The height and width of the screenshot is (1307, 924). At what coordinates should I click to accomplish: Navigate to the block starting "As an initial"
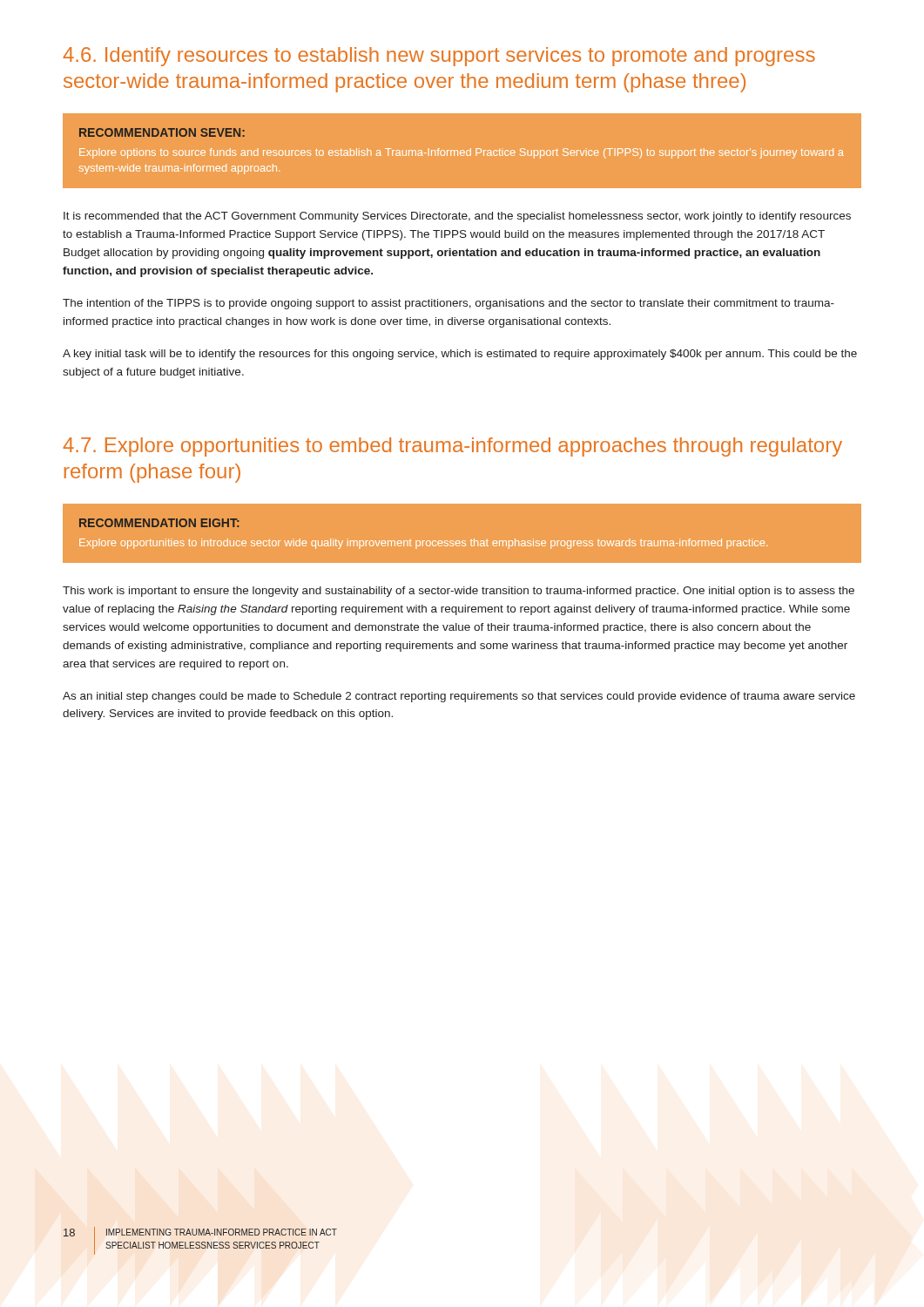[462, 705]
